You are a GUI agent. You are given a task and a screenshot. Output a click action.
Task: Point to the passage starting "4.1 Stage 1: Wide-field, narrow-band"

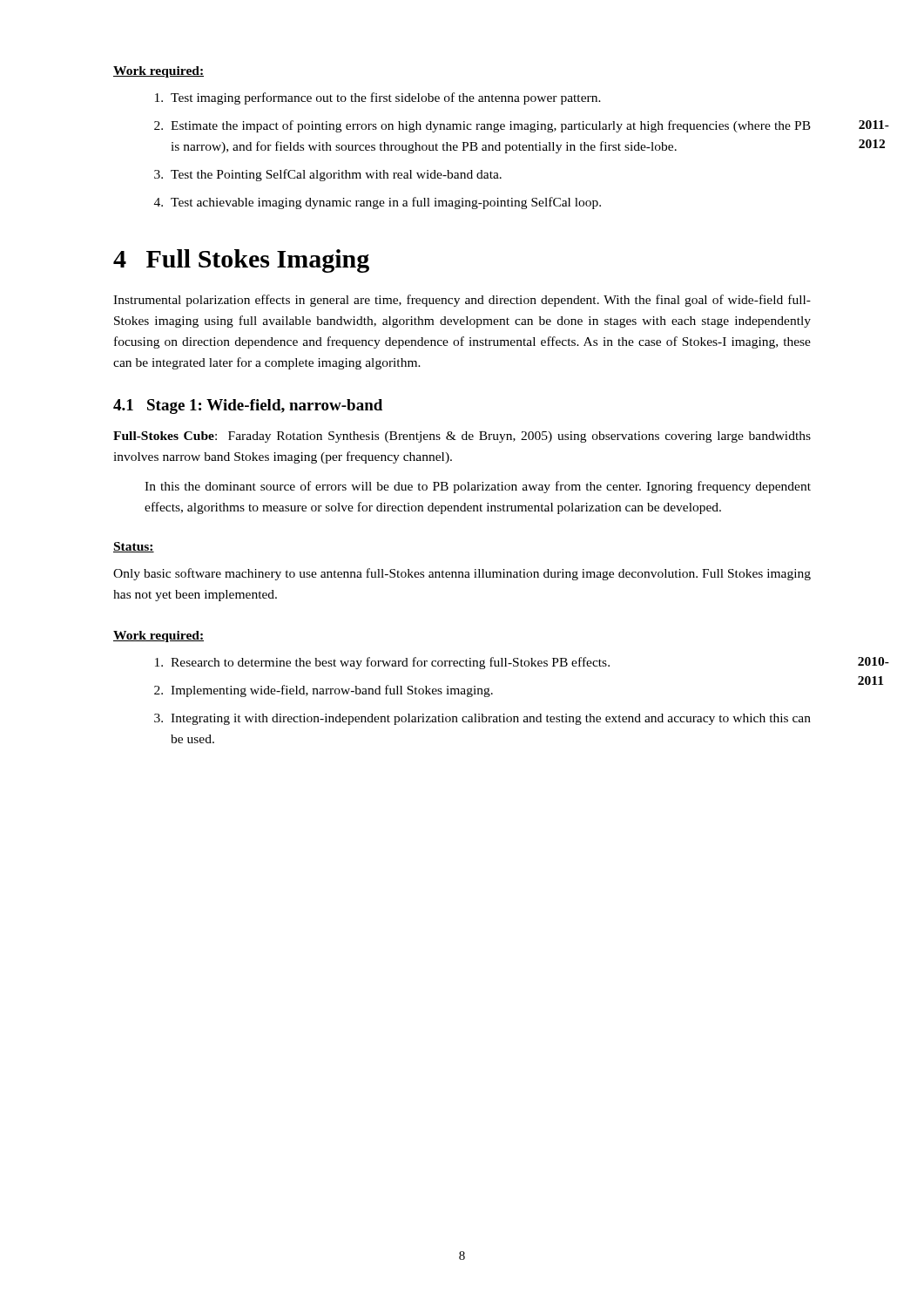coord(248,405)
